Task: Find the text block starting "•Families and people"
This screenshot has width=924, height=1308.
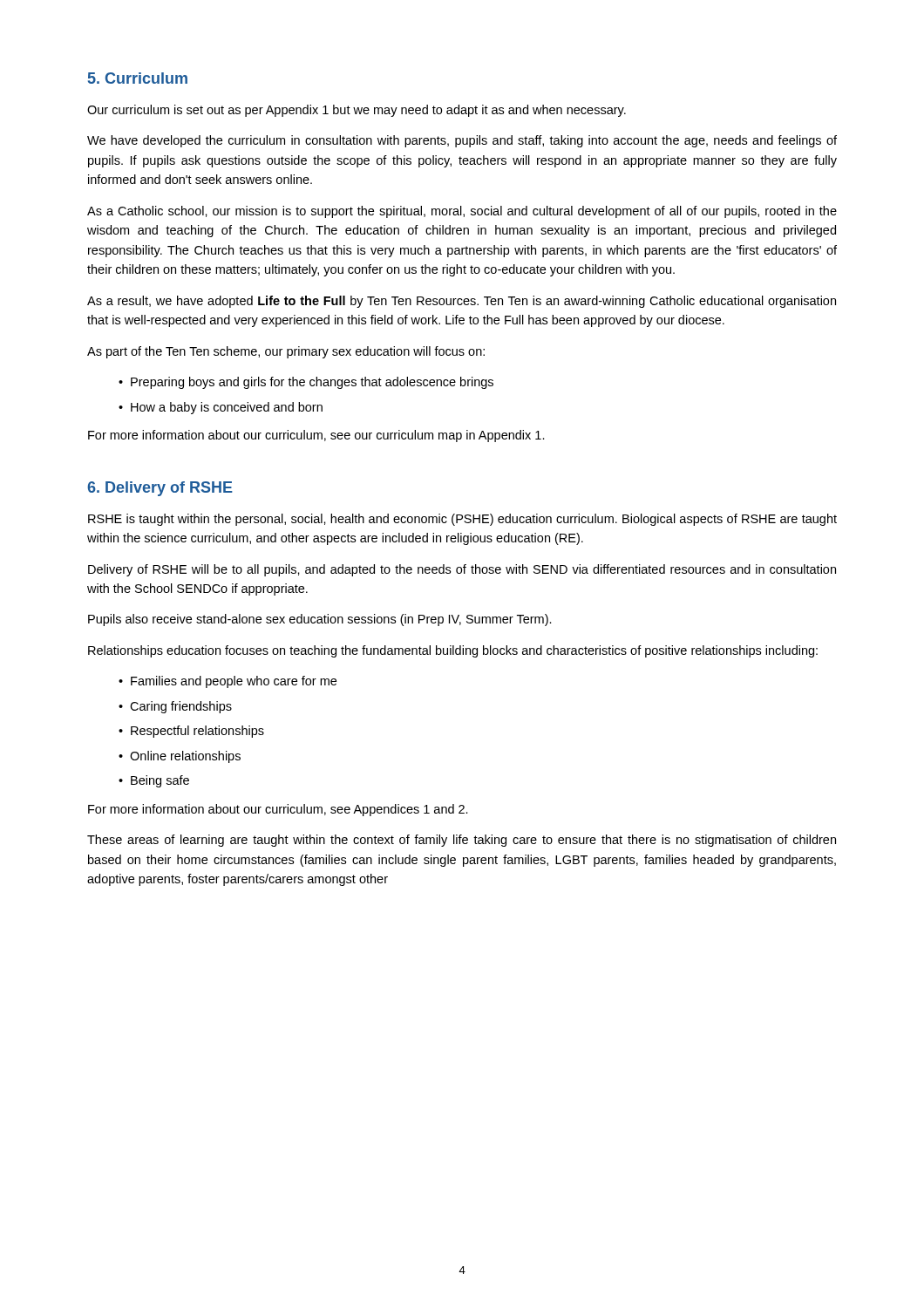Action: coord(228,682)
